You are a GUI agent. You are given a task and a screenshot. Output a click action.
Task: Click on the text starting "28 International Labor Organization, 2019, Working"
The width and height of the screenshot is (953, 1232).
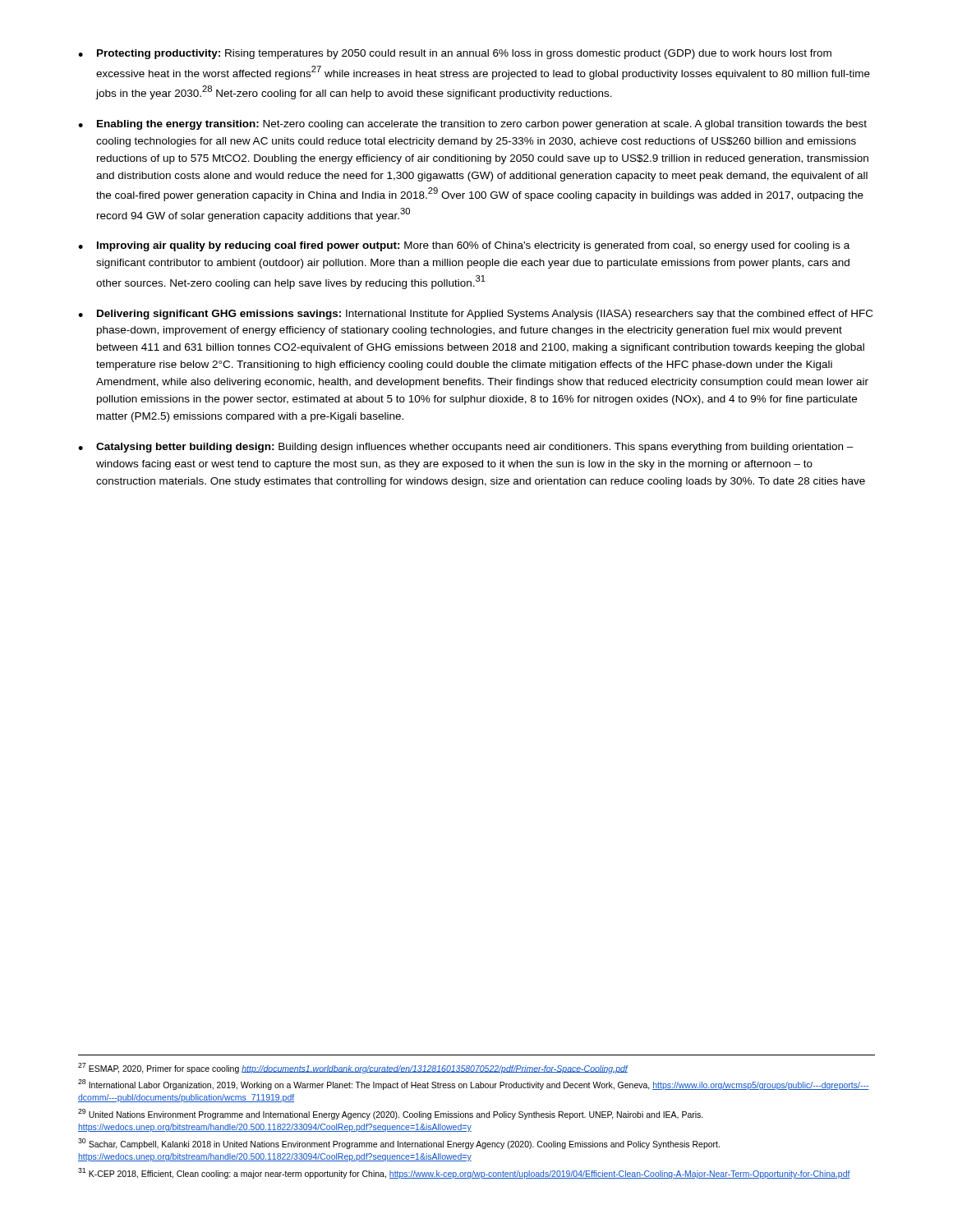pyautogui.click(x=476, y=1091)
